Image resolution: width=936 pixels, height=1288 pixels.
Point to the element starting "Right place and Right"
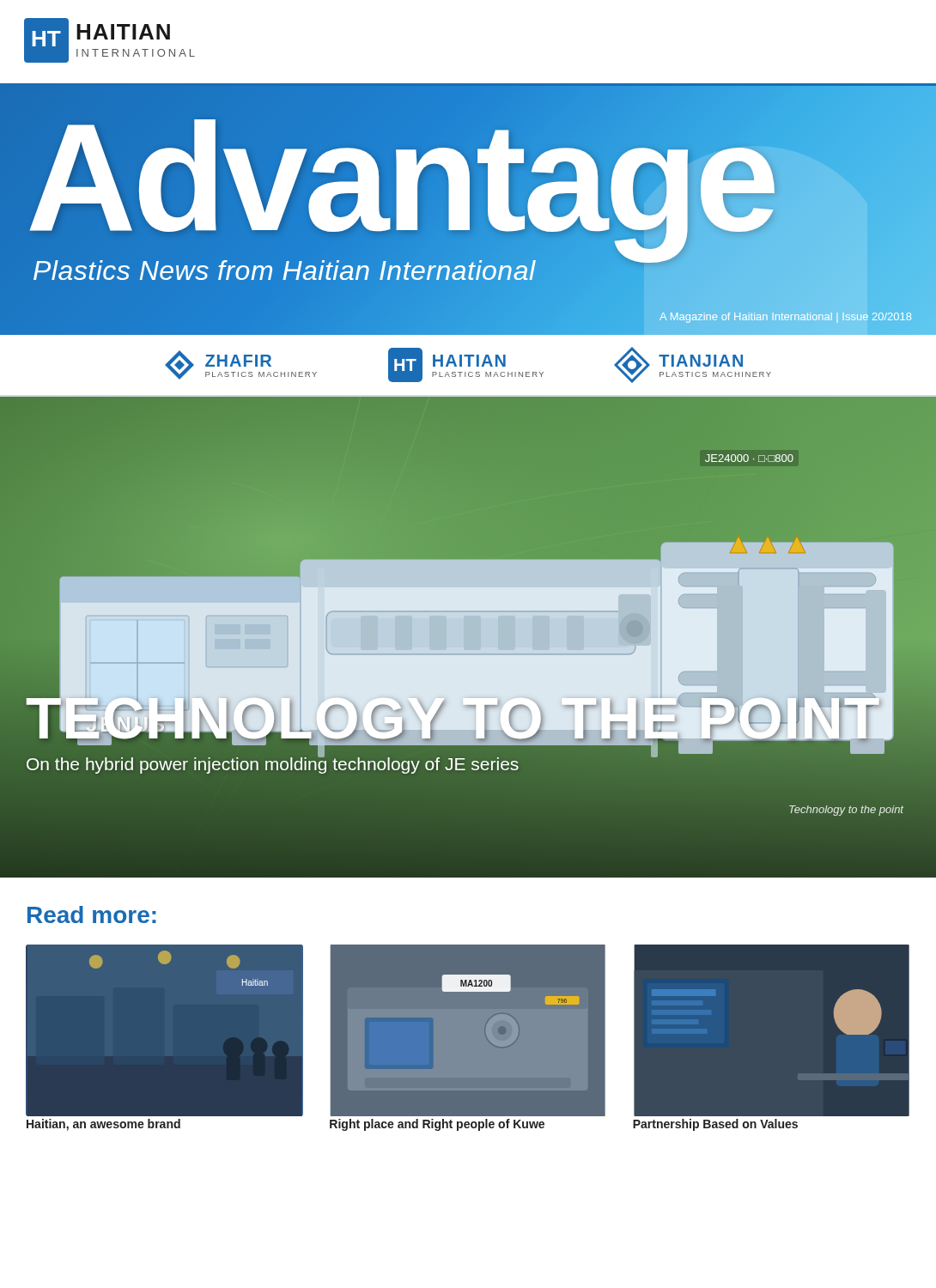437,1124
